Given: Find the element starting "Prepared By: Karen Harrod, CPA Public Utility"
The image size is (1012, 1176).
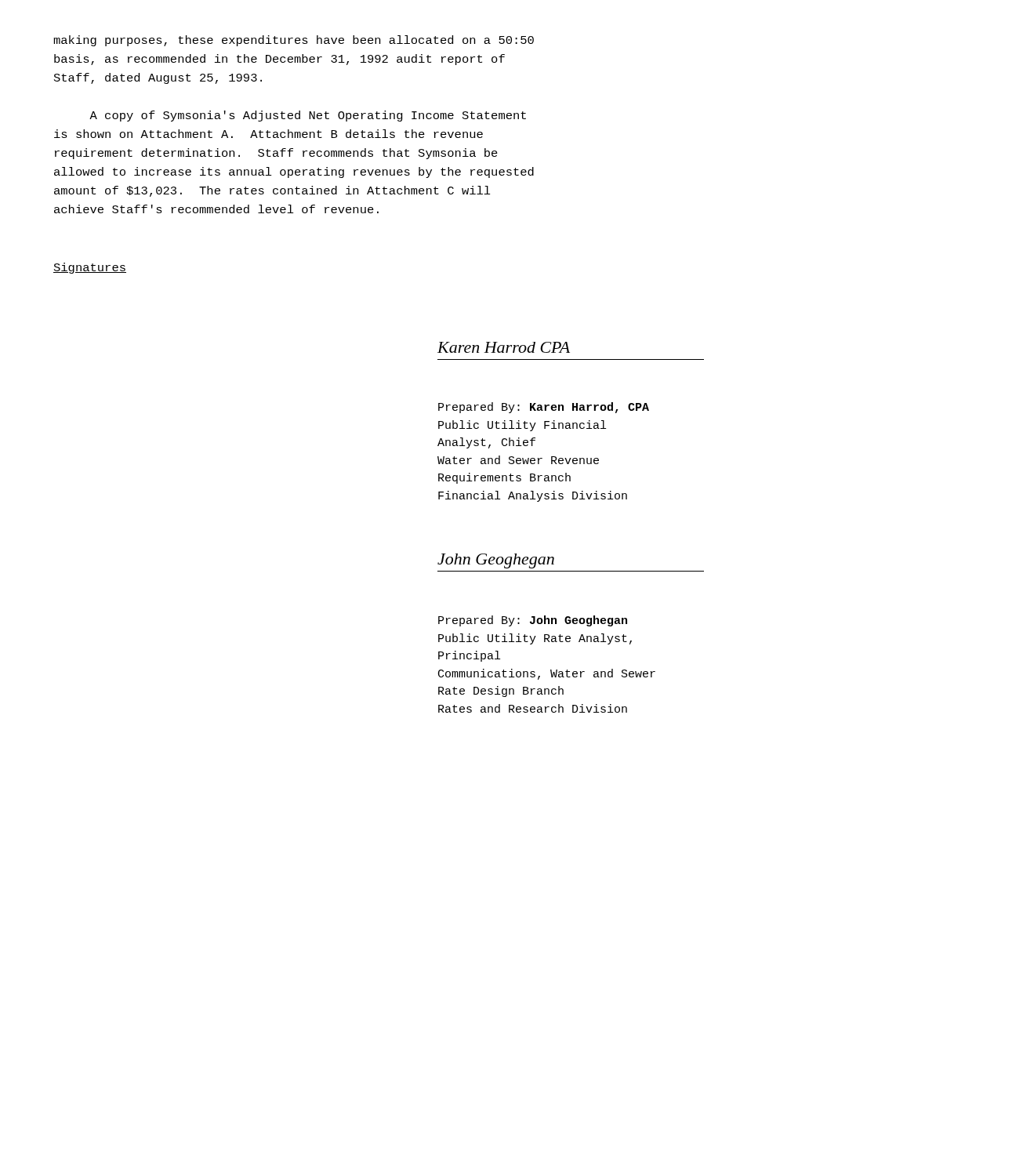Looking at the screenshot, I should [x=543, y=452].
